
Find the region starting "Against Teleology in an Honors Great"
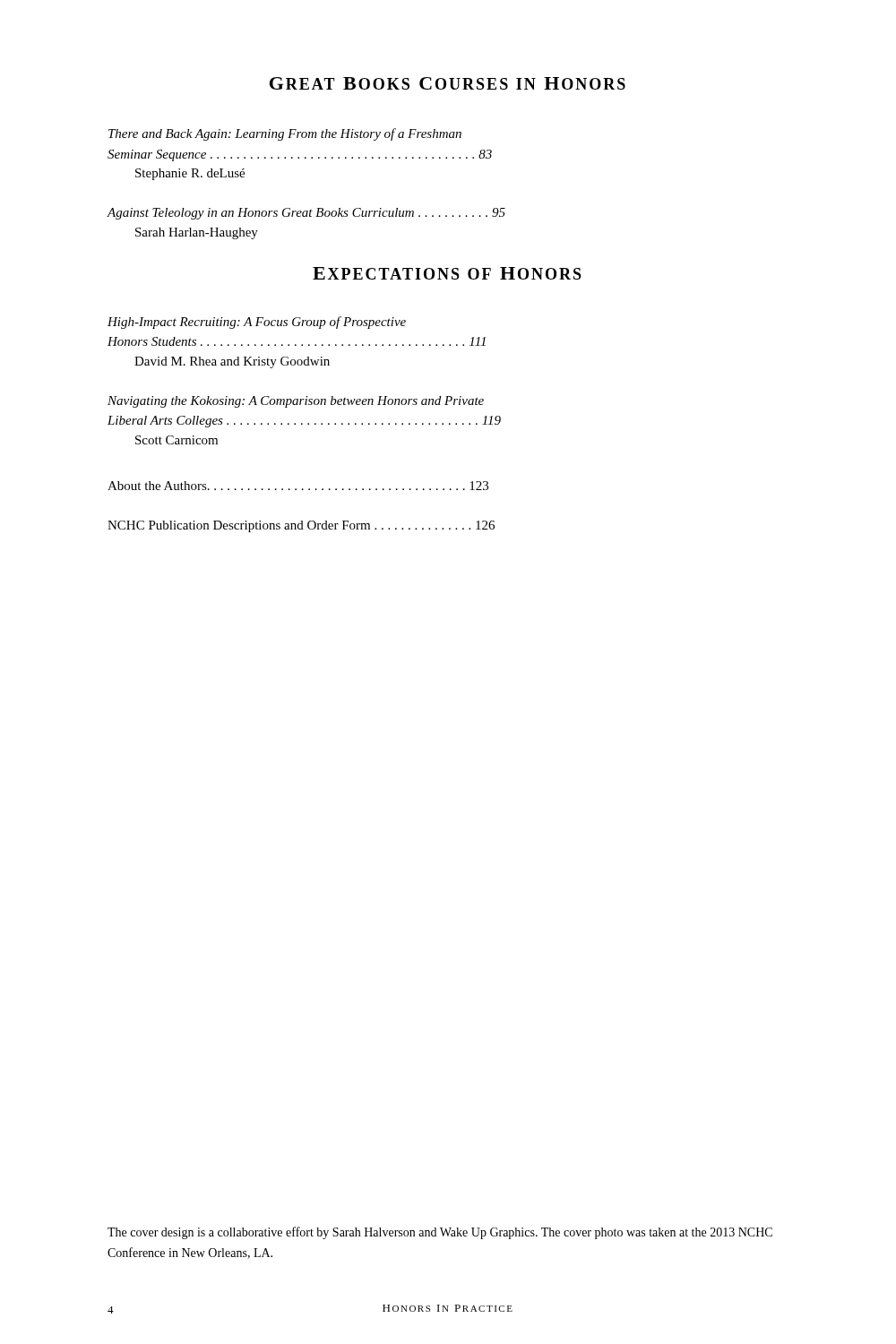(x=448, y=221)
